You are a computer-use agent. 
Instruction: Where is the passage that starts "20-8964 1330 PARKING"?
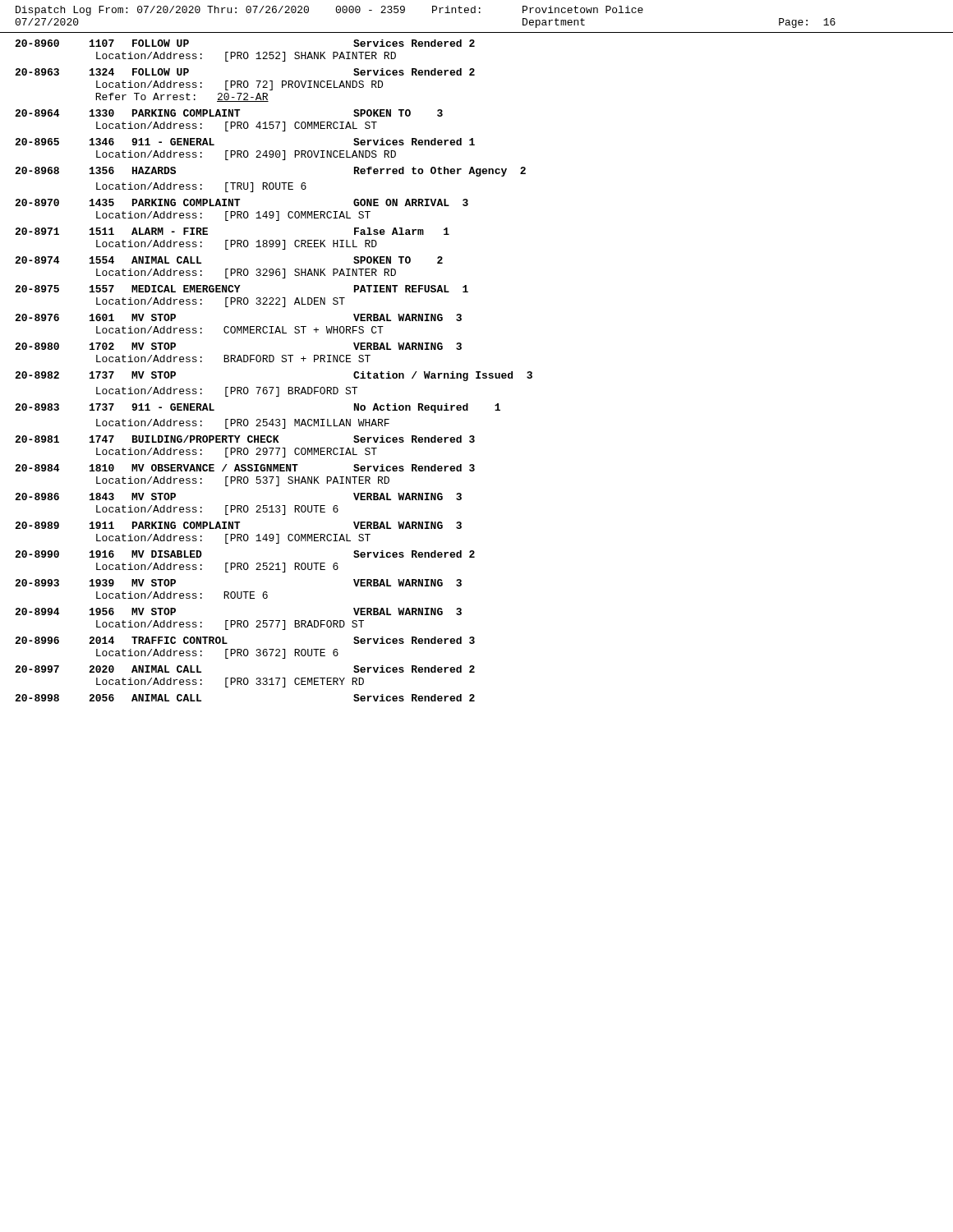coord(229,113)
